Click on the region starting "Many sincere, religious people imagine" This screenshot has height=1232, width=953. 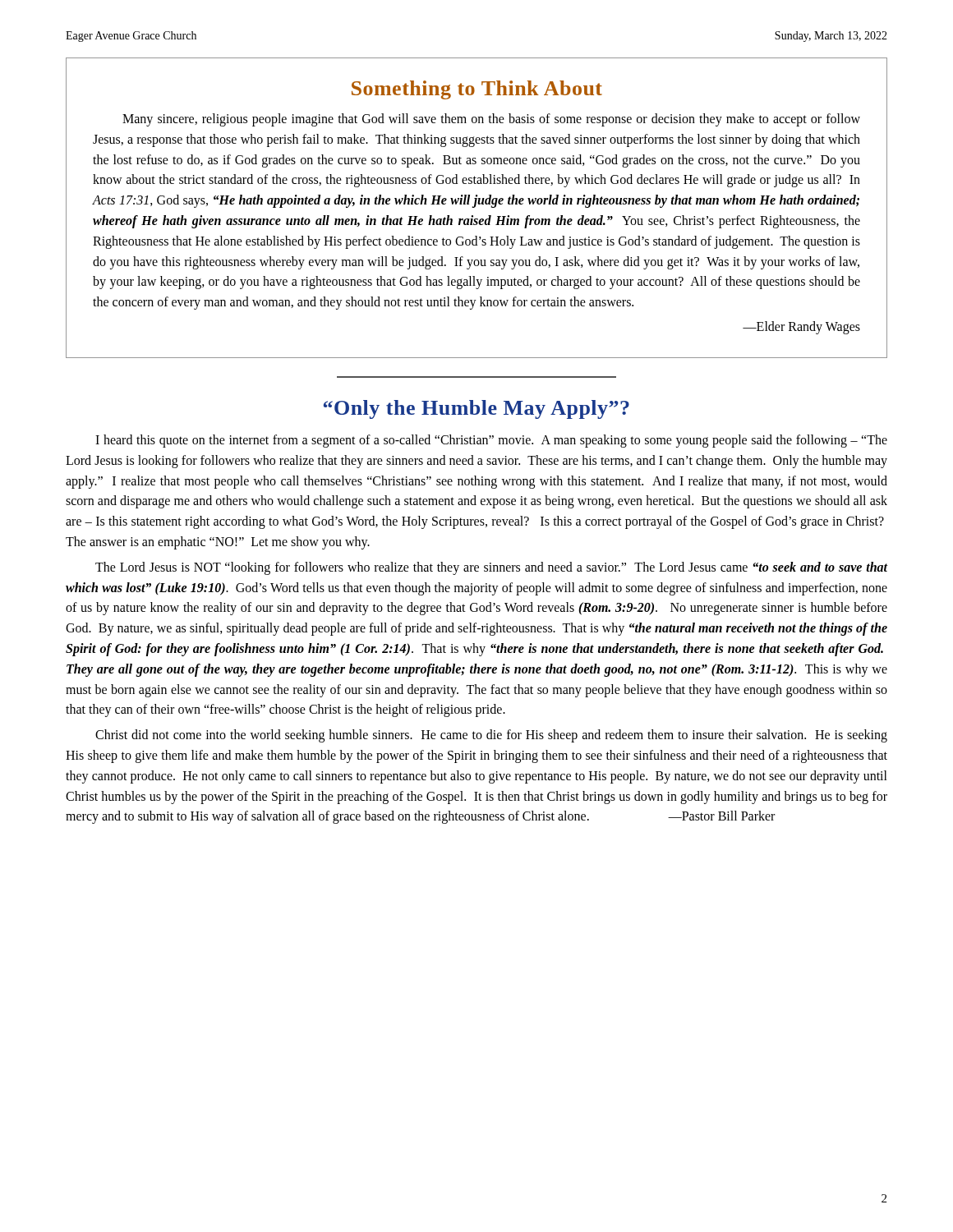[x=476, y=211]
